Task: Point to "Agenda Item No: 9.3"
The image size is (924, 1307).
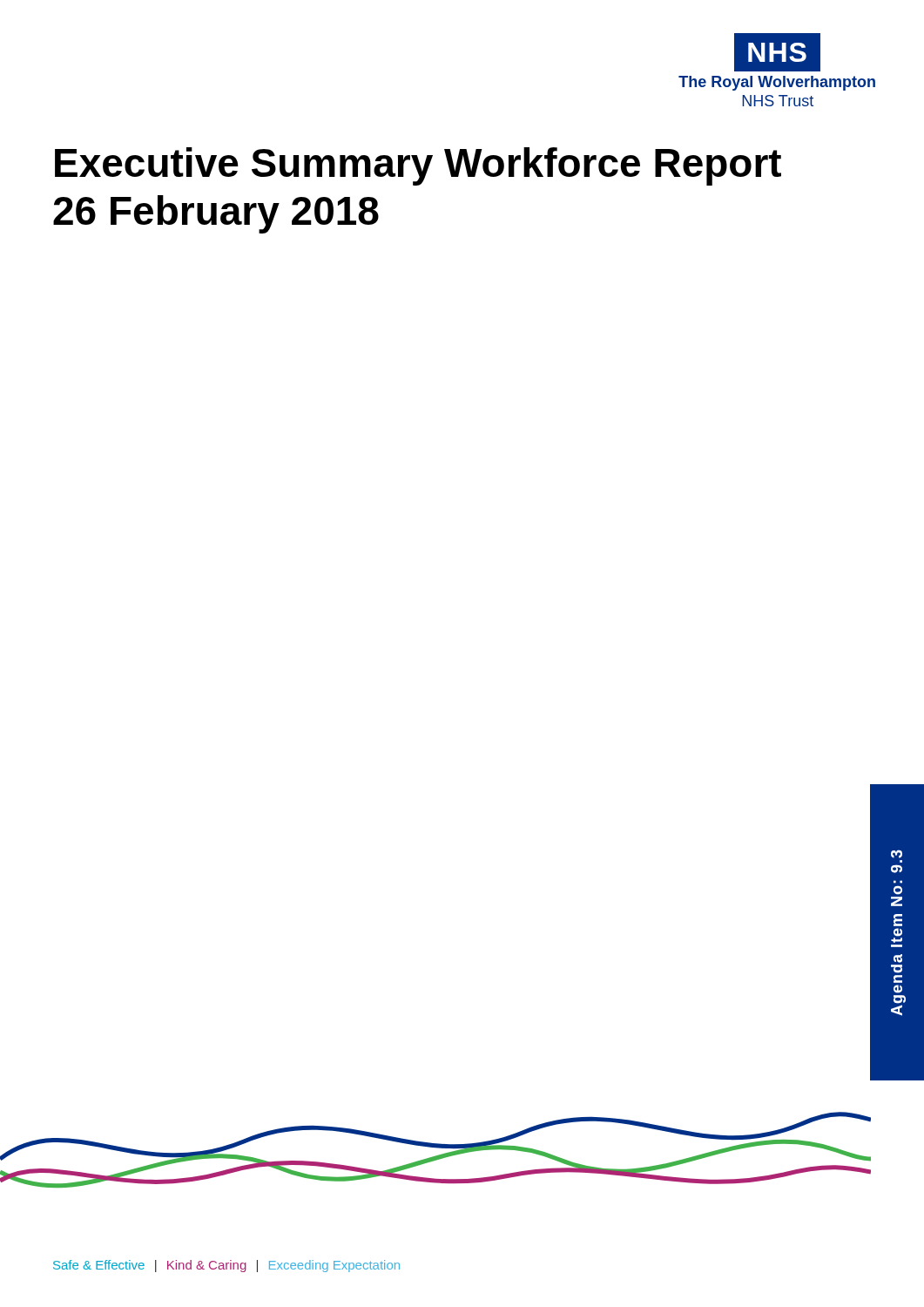Action: 897,932
